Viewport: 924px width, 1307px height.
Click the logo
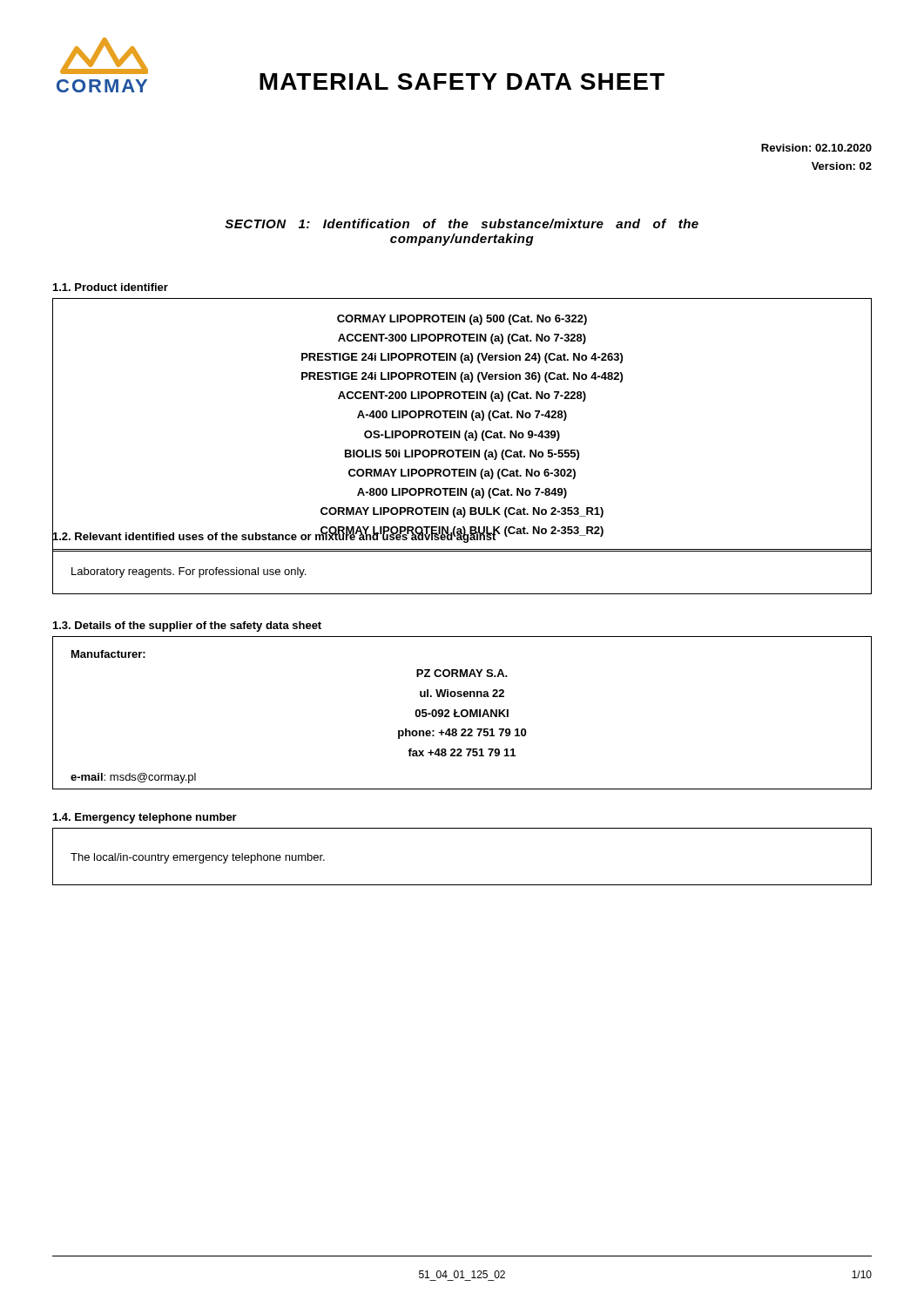click(x=100, y=64)
